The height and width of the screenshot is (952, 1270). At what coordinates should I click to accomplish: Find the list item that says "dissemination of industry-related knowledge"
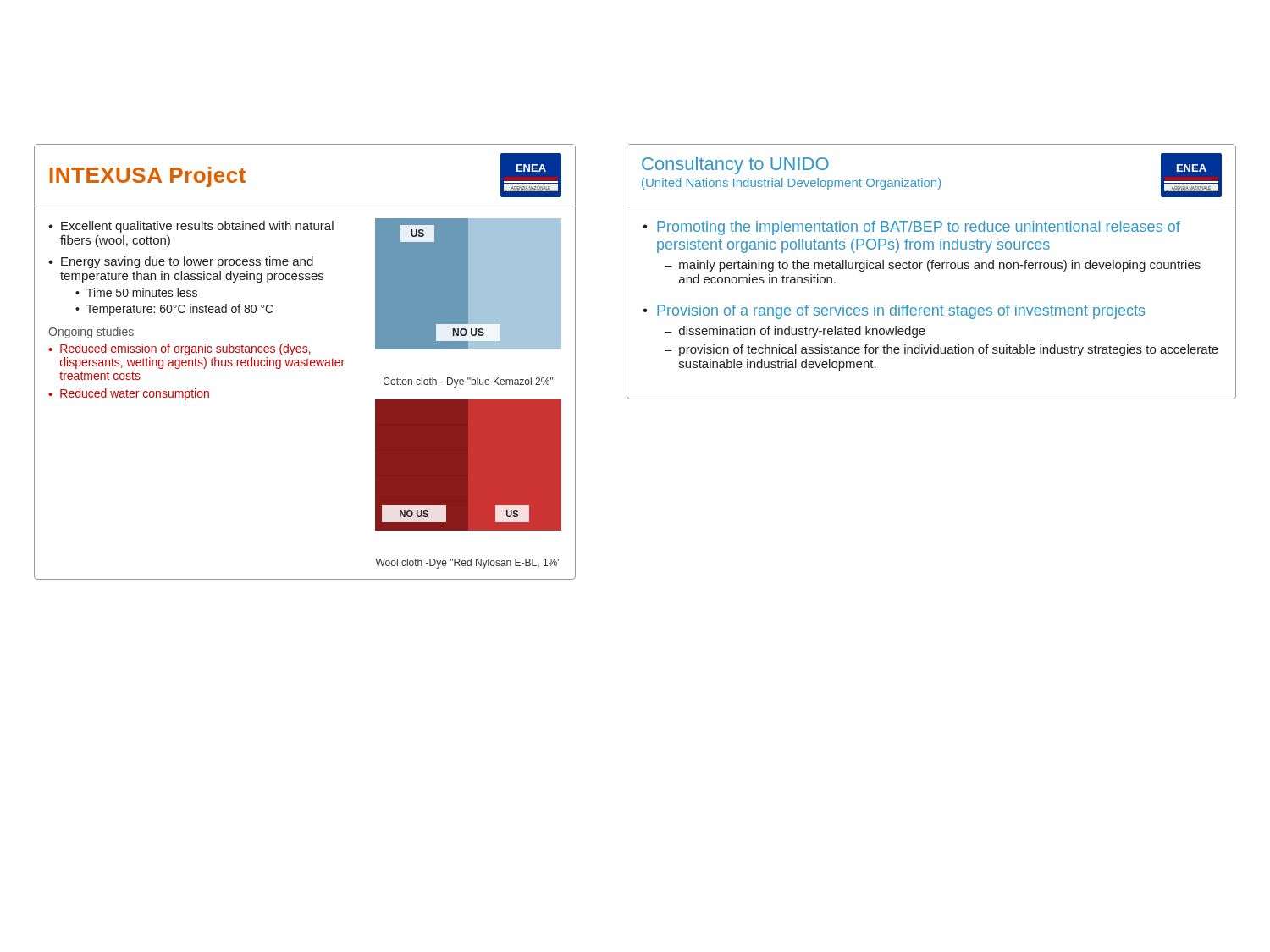click(802, 330)
